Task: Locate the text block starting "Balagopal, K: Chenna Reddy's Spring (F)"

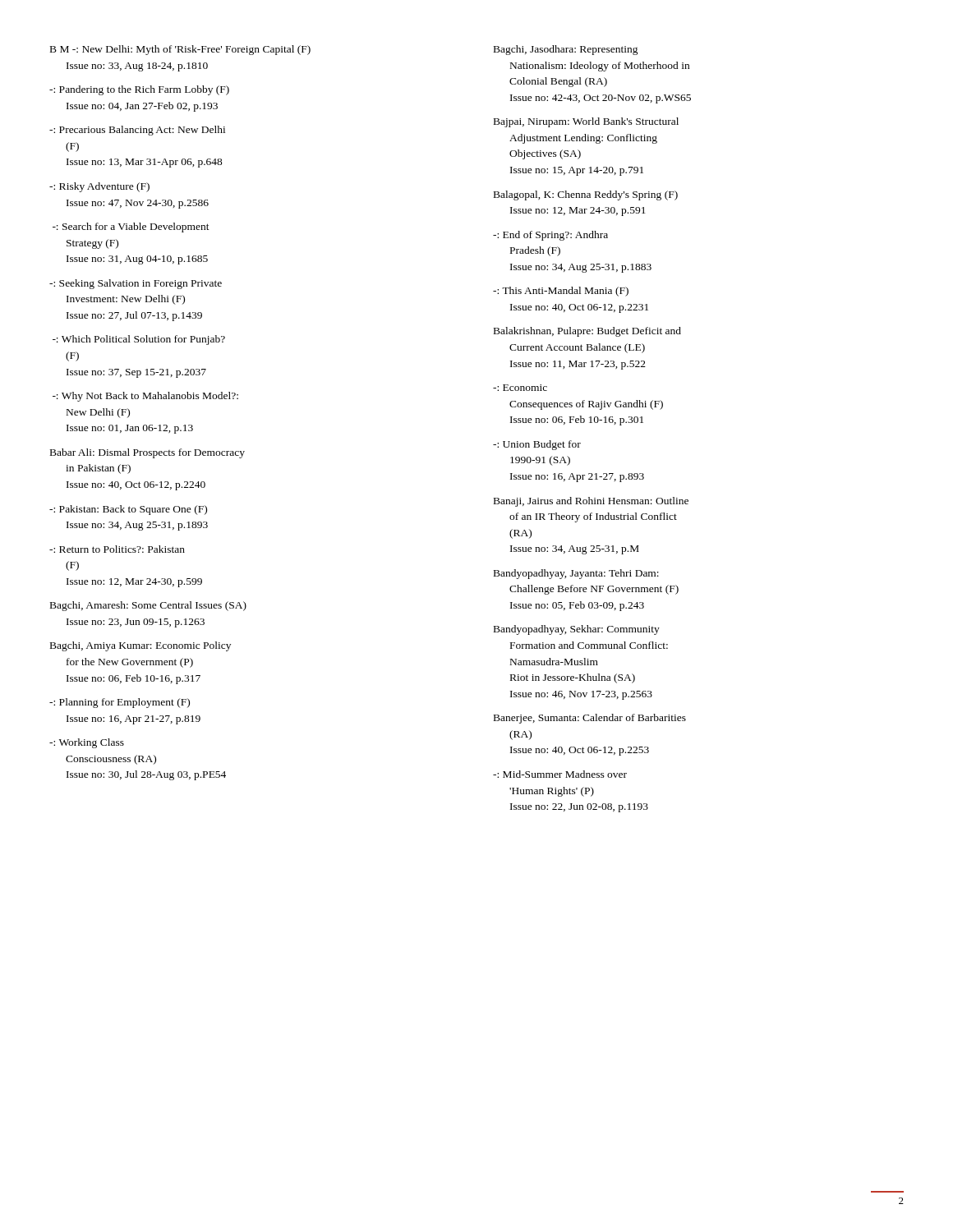Action: click(585, 202)
